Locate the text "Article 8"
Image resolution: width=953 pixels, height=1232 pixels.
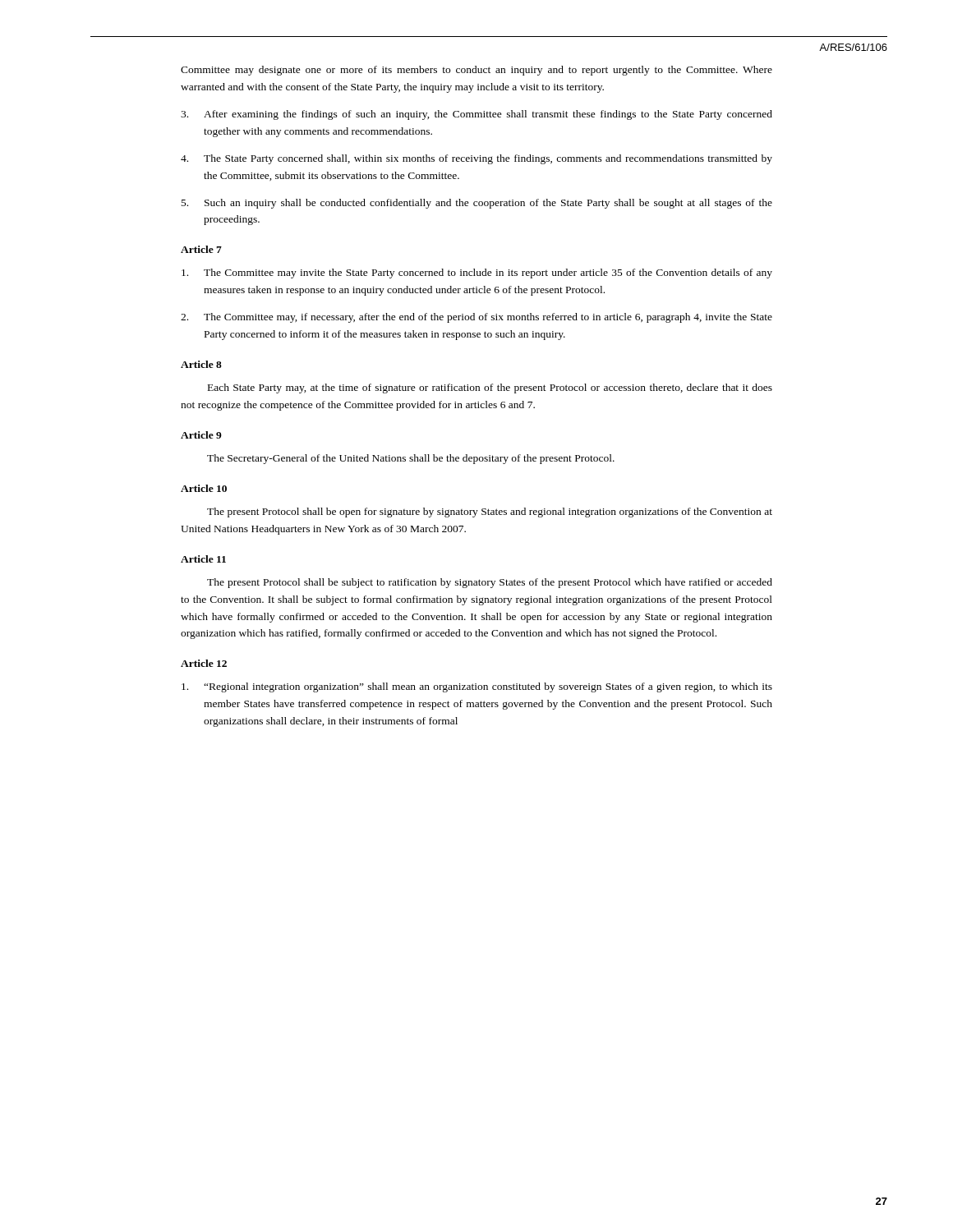[x=201, y=364]
